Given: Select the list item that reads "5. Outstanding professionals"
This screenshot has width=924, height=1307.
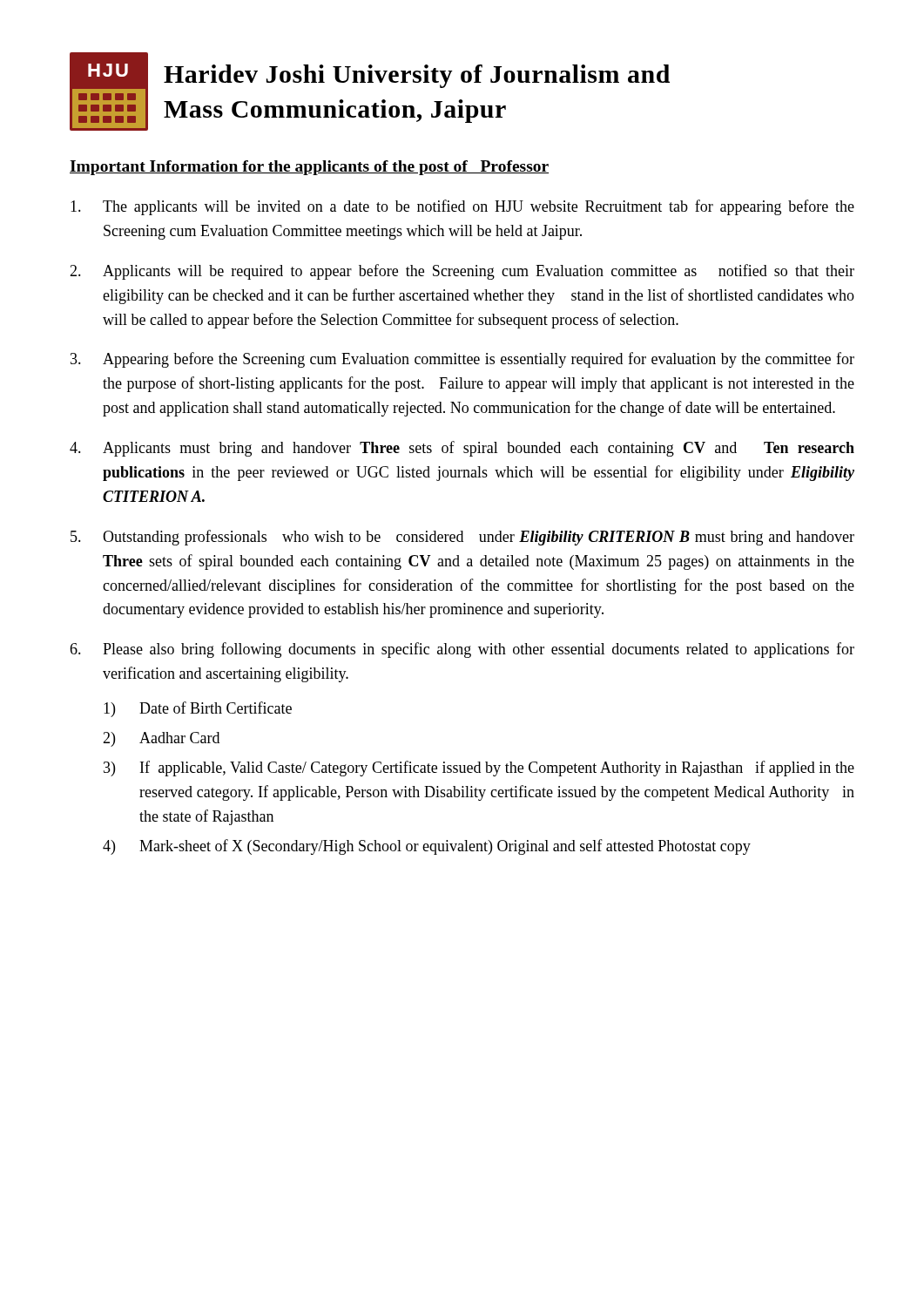Looking at the screenshot, I should pos(462,574).
